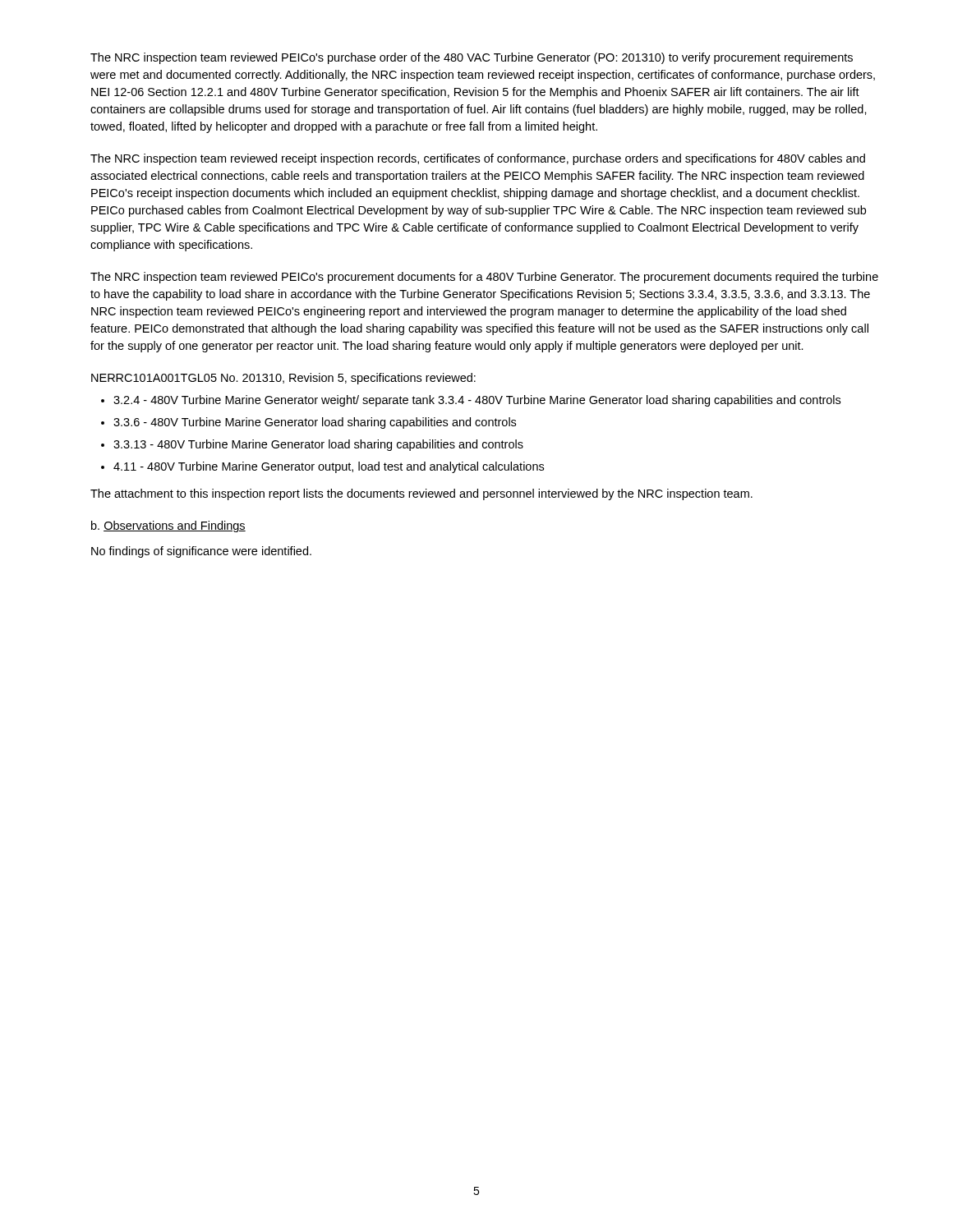Find the passage starting "3.2.4 - 480V Turbine Marine"
The height and width of the screenshot is (1232, 953).
click(477, 400)
